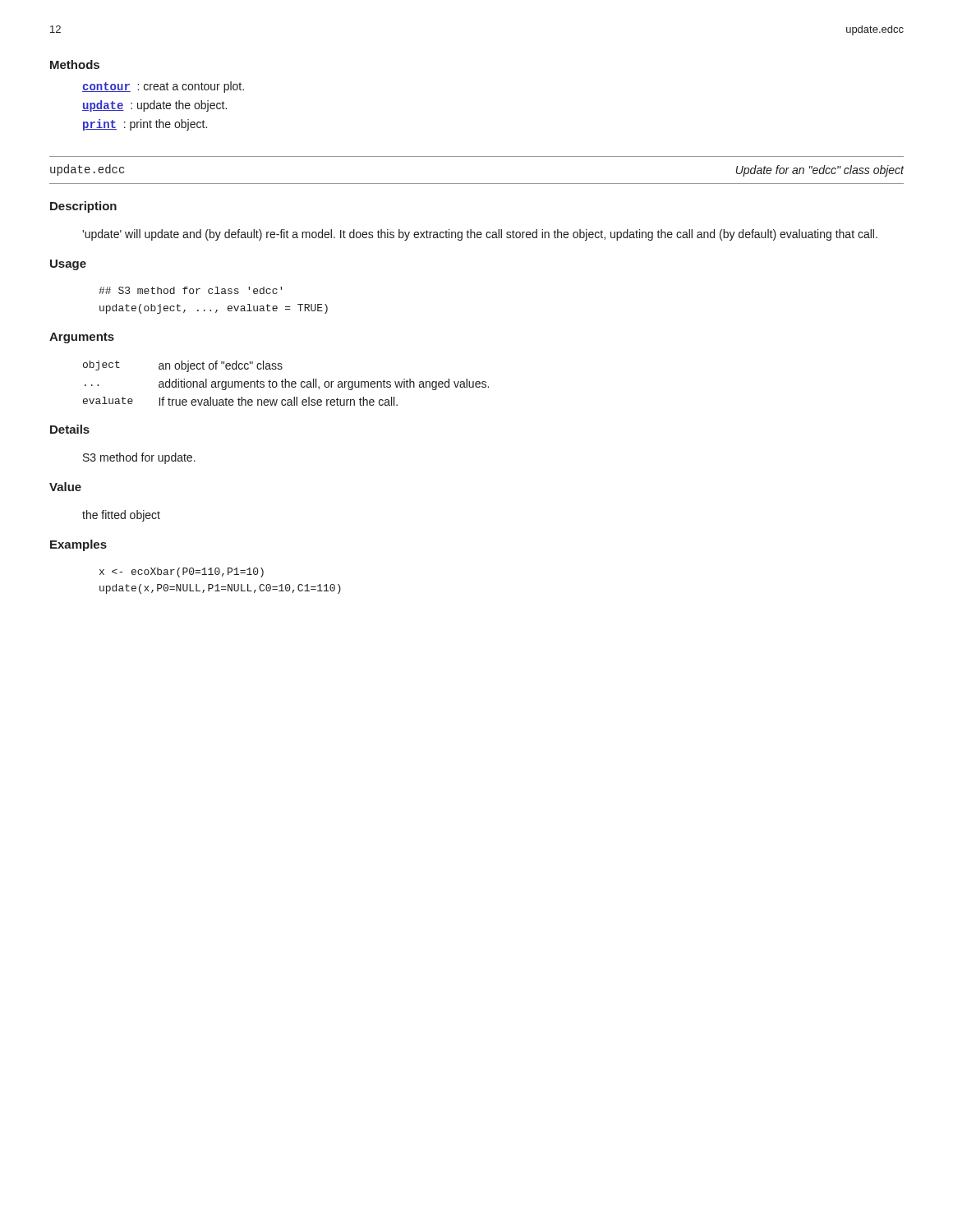Locate the text with the text "S3 method for update."
The height and width of the screenshot is (1232, 953).
(x=139, y=458)
